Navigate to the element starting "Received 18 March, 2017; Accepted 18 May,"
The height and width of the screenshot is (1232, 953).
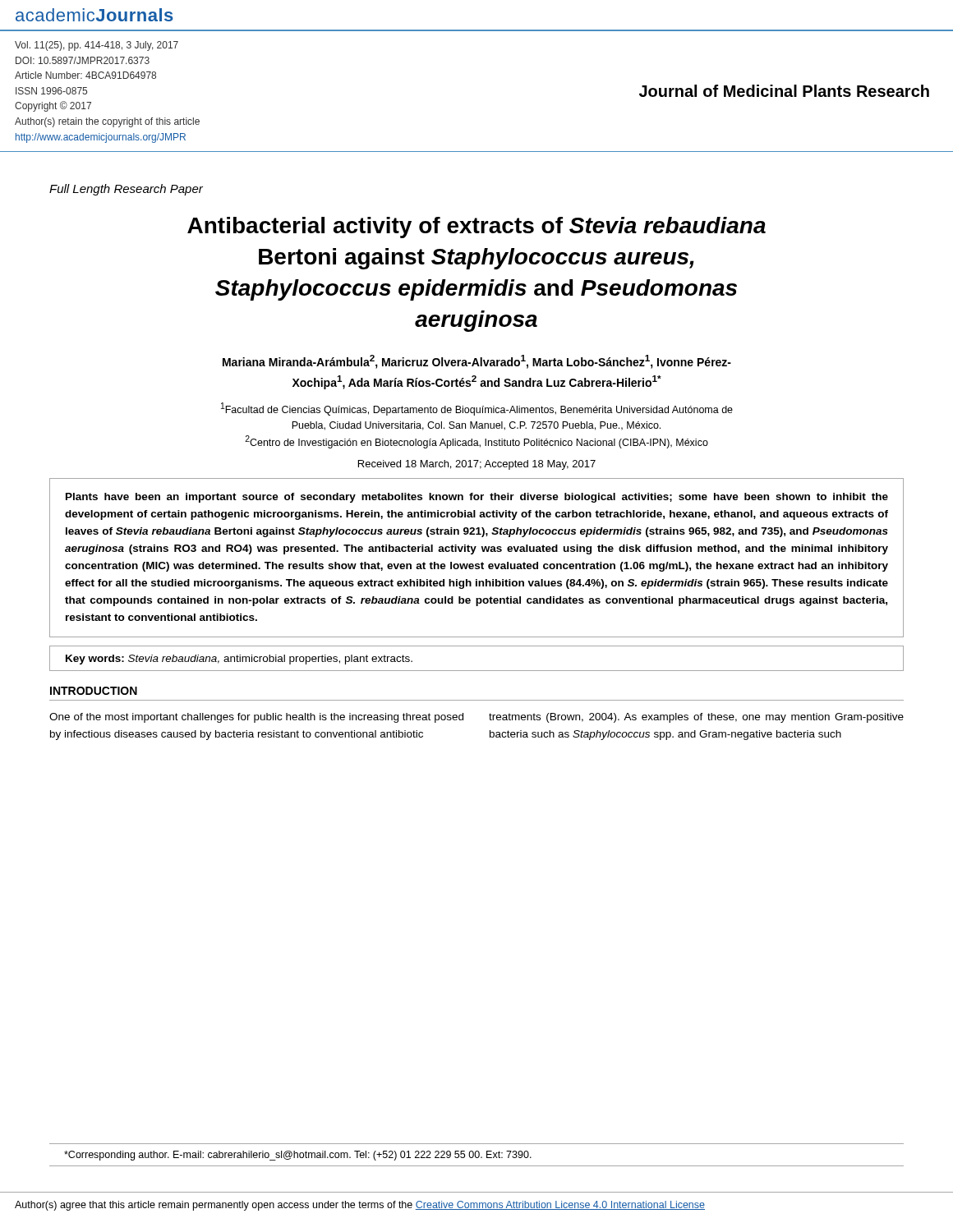click(x=476, y=464)
